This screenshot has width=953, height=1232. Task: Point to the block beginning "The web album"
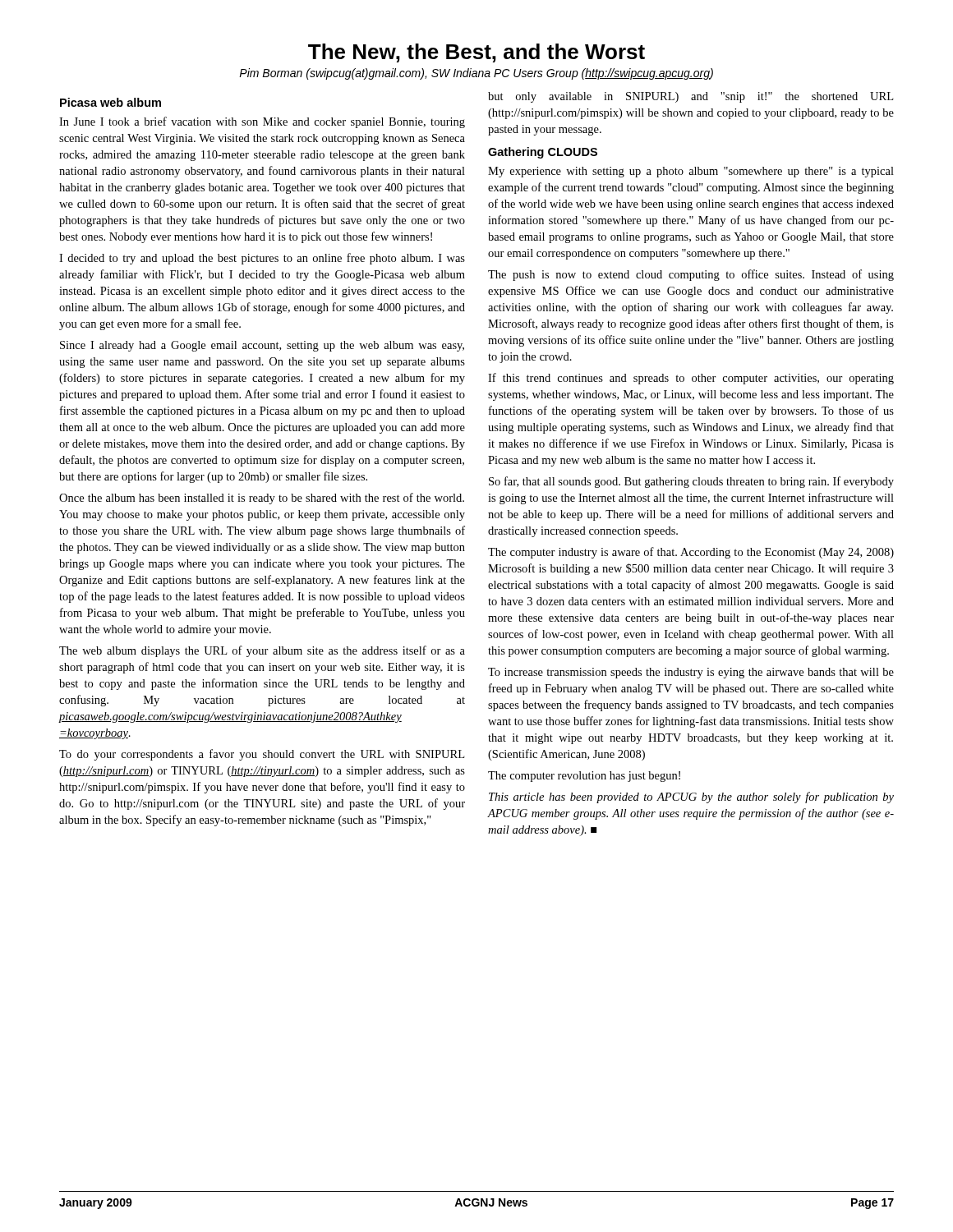[x=262, y=692]
